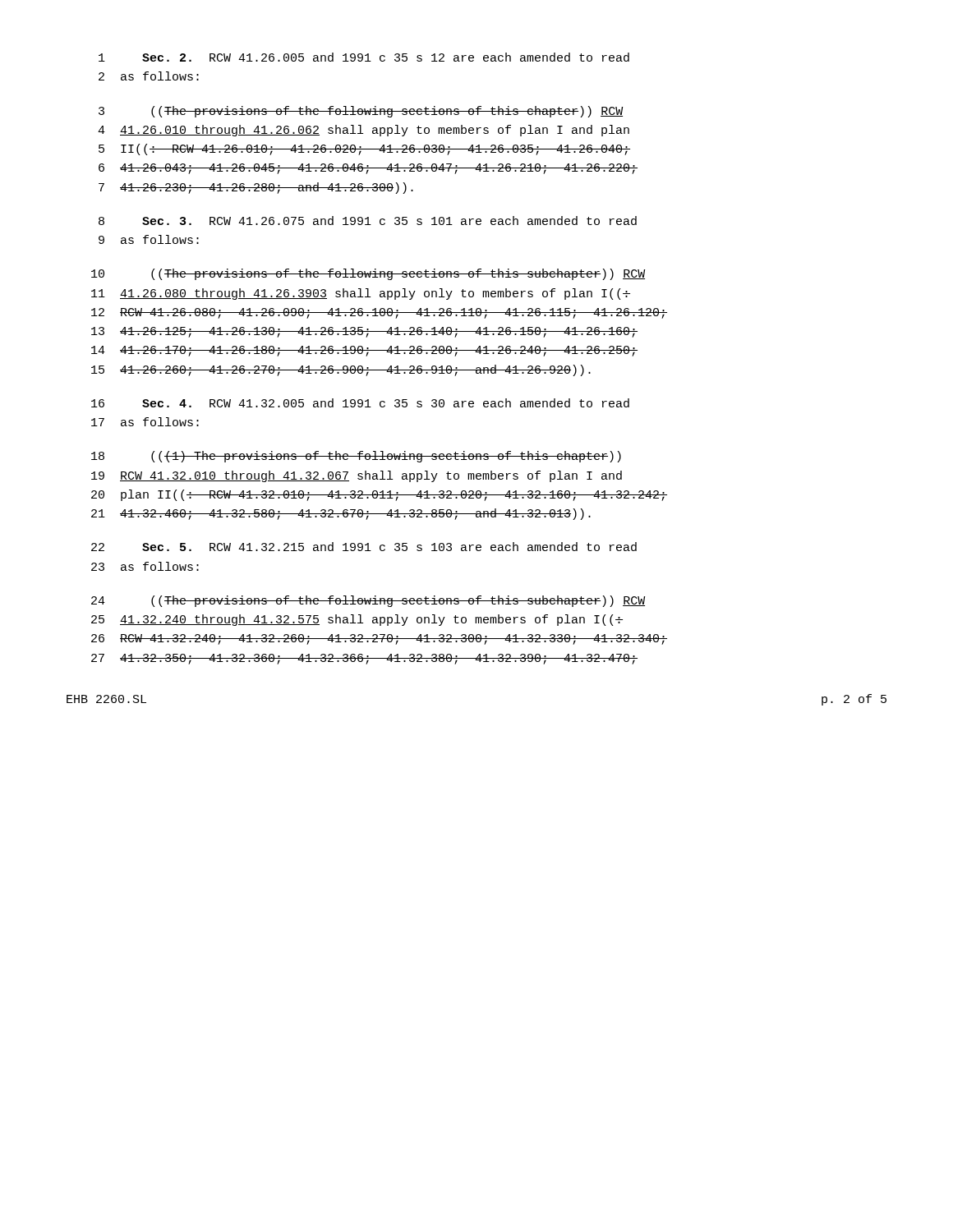Locate the passage starting "10 ((The provisions"

pos(476,275)
